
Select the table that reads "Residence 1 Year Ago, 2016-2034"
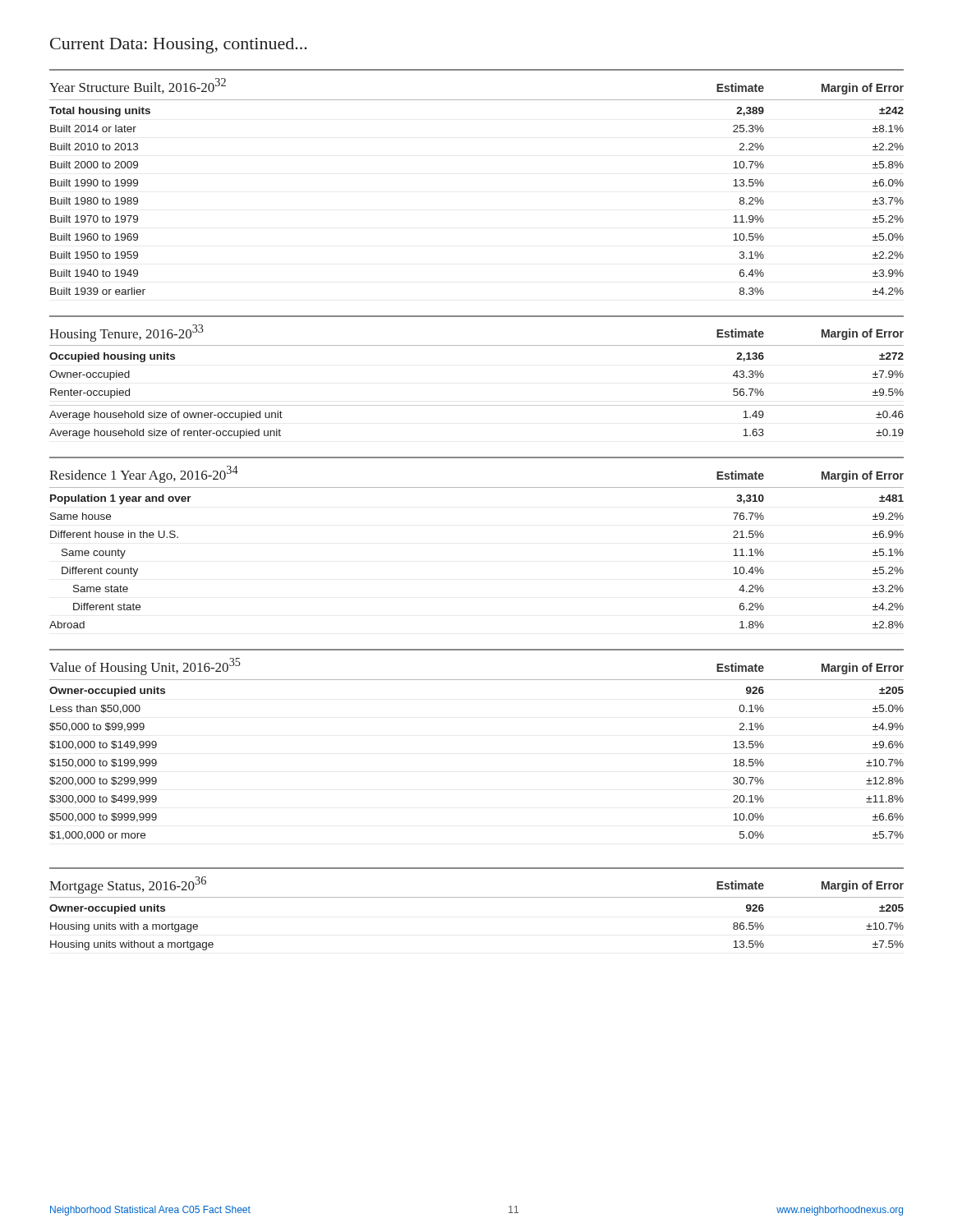(476, 545)
